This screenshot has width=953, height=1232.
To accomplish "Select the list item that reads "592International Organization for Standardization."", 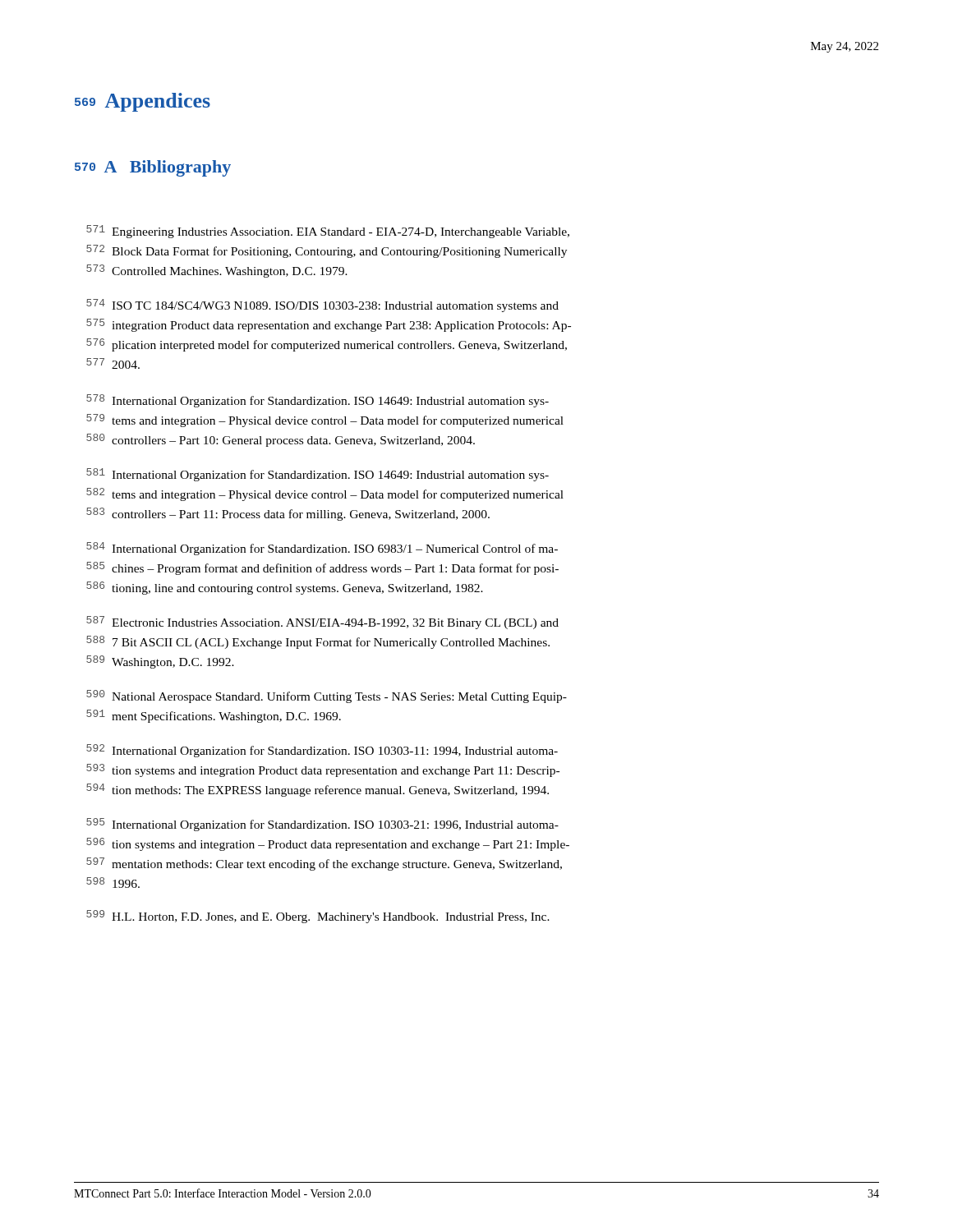I will tap(317, 769).
